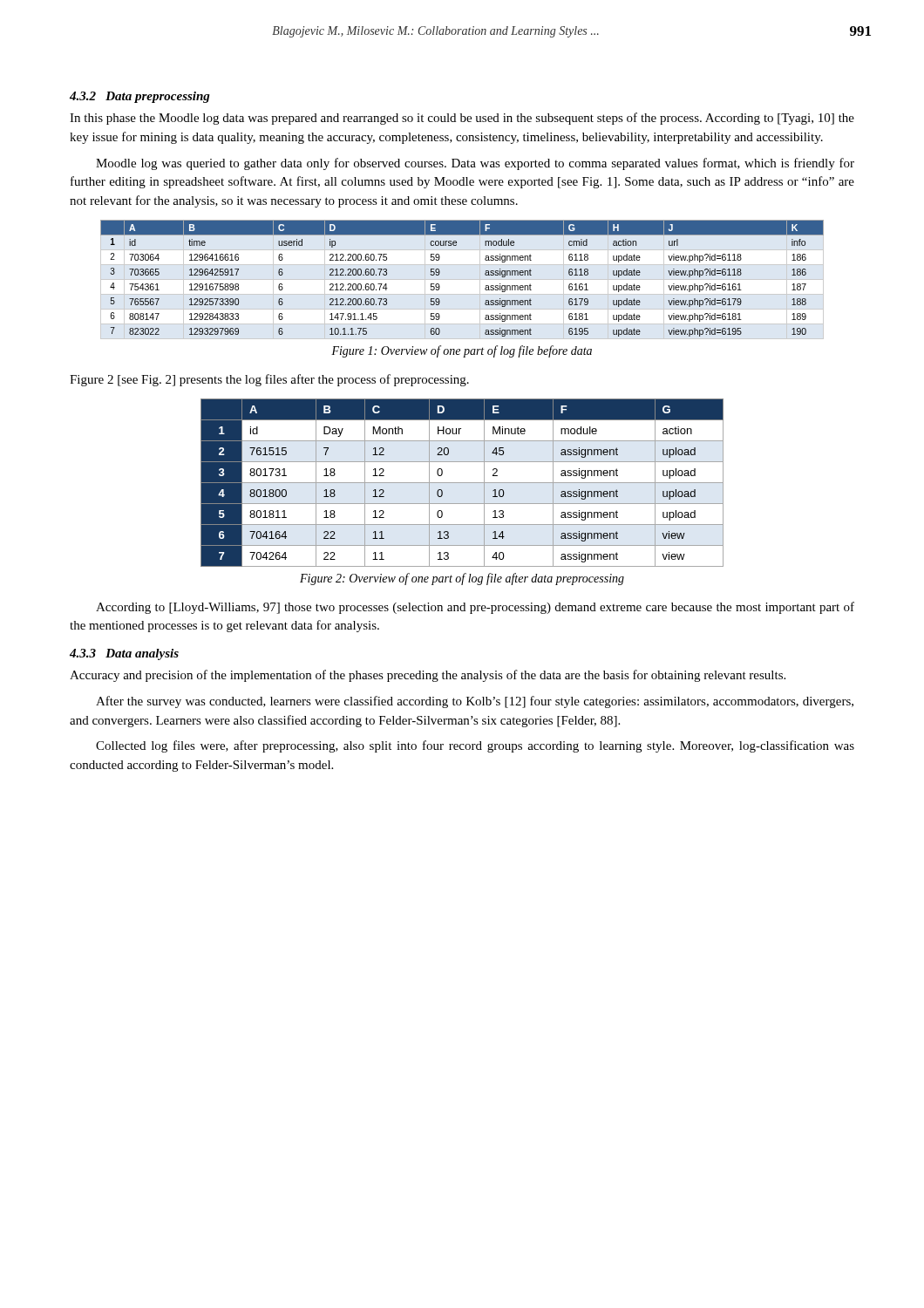This screenshot has height=1308, width=924.
Task: Click the passage that begins "In this phase the Moodle log data"
Action: coord(462,127)
